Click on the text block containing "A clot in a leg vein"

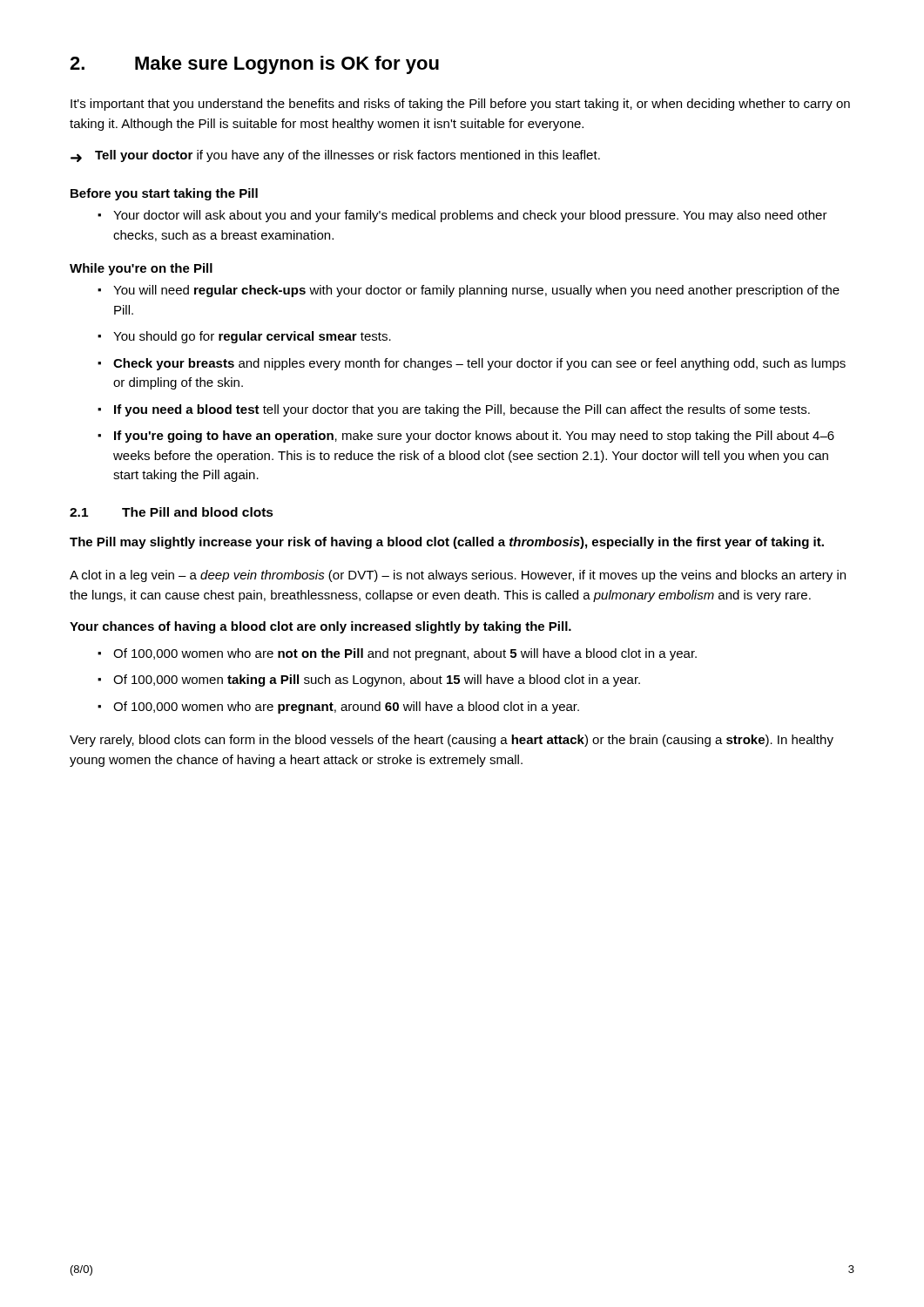[458, 584]
